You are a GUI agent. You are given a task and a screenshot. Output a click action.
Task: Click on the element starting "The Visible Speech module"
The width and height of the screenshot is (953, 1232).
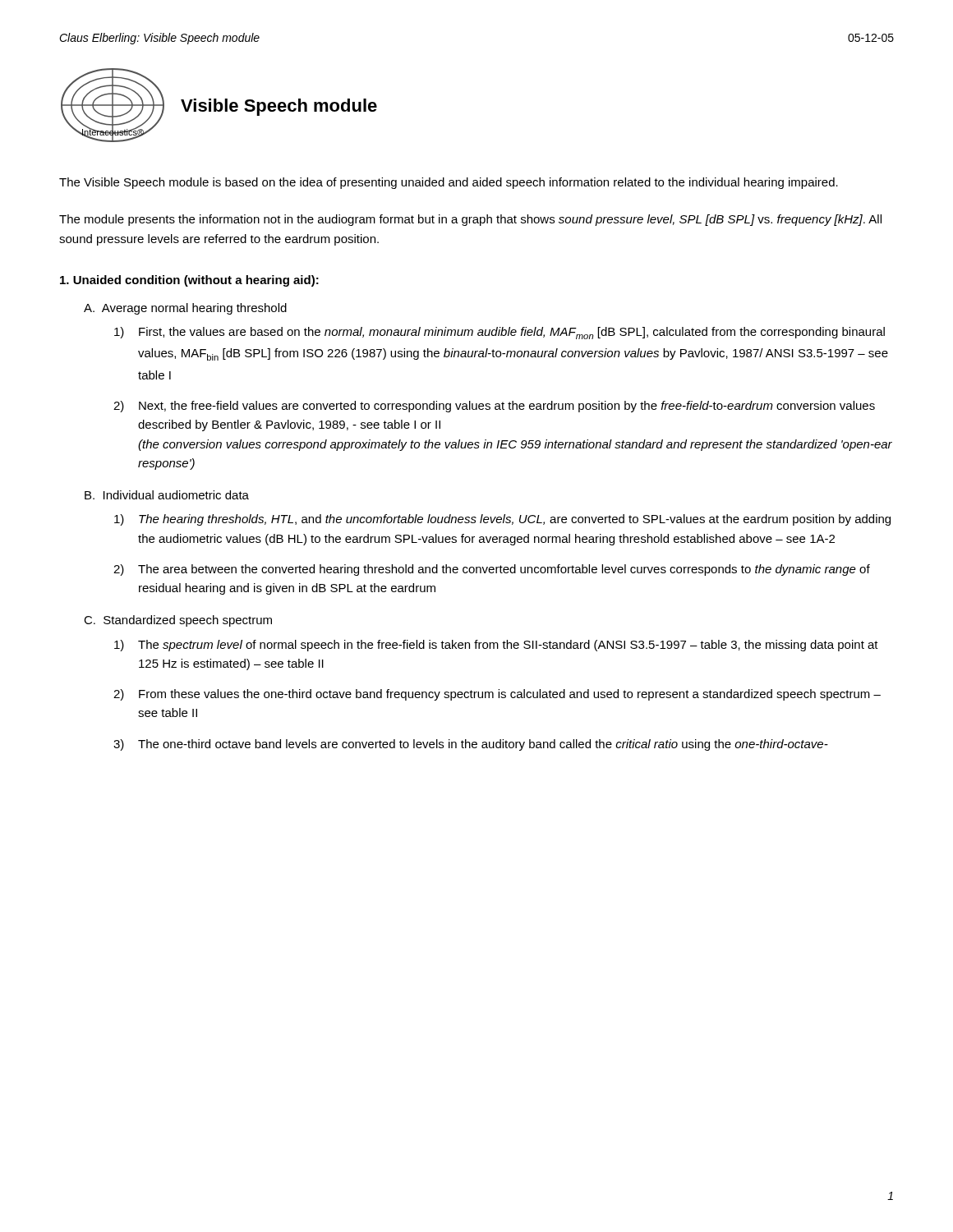coord(449,182)
